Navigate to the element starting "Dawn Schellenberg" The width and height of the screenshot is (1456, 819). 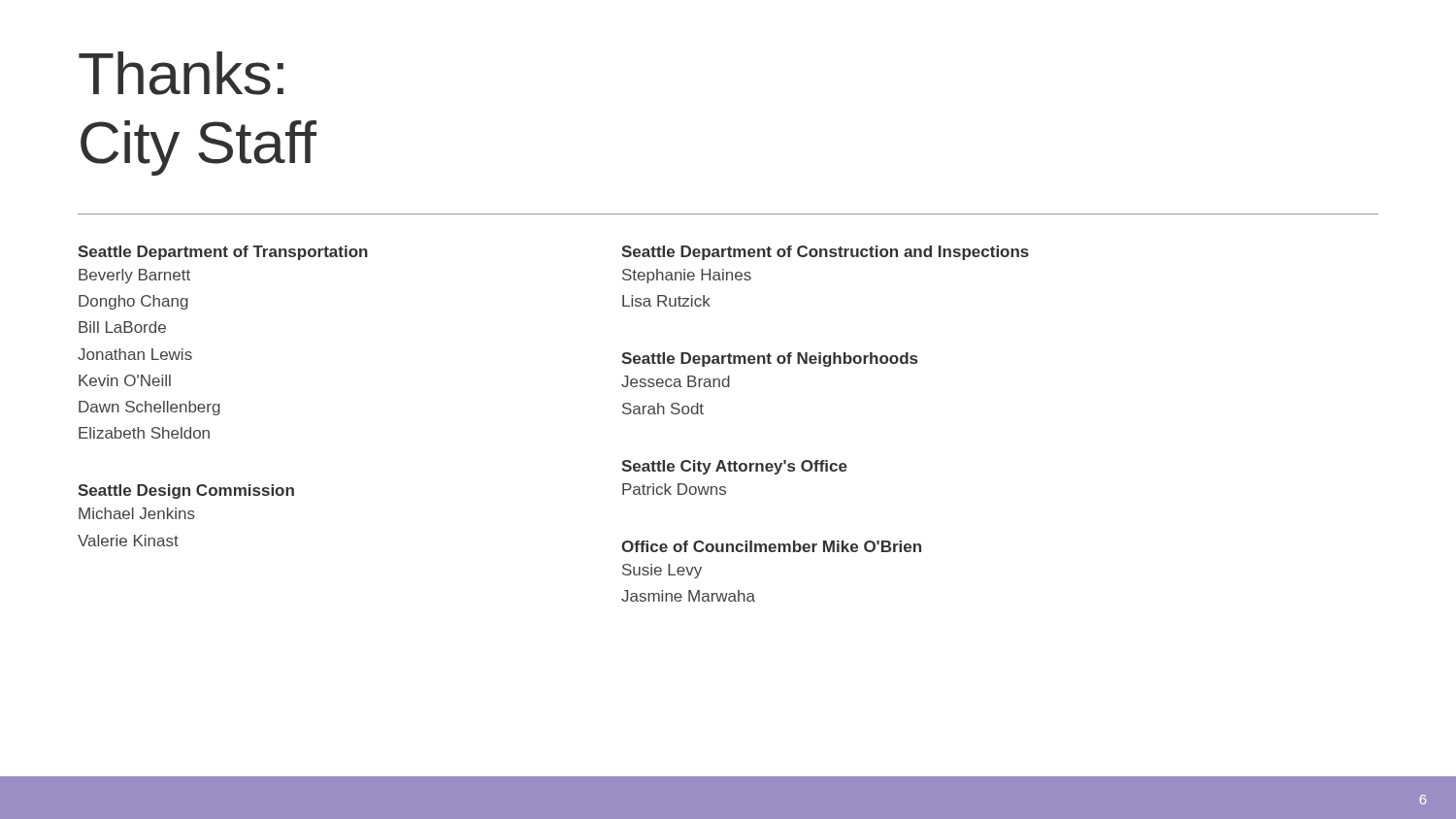coord(149,407)
